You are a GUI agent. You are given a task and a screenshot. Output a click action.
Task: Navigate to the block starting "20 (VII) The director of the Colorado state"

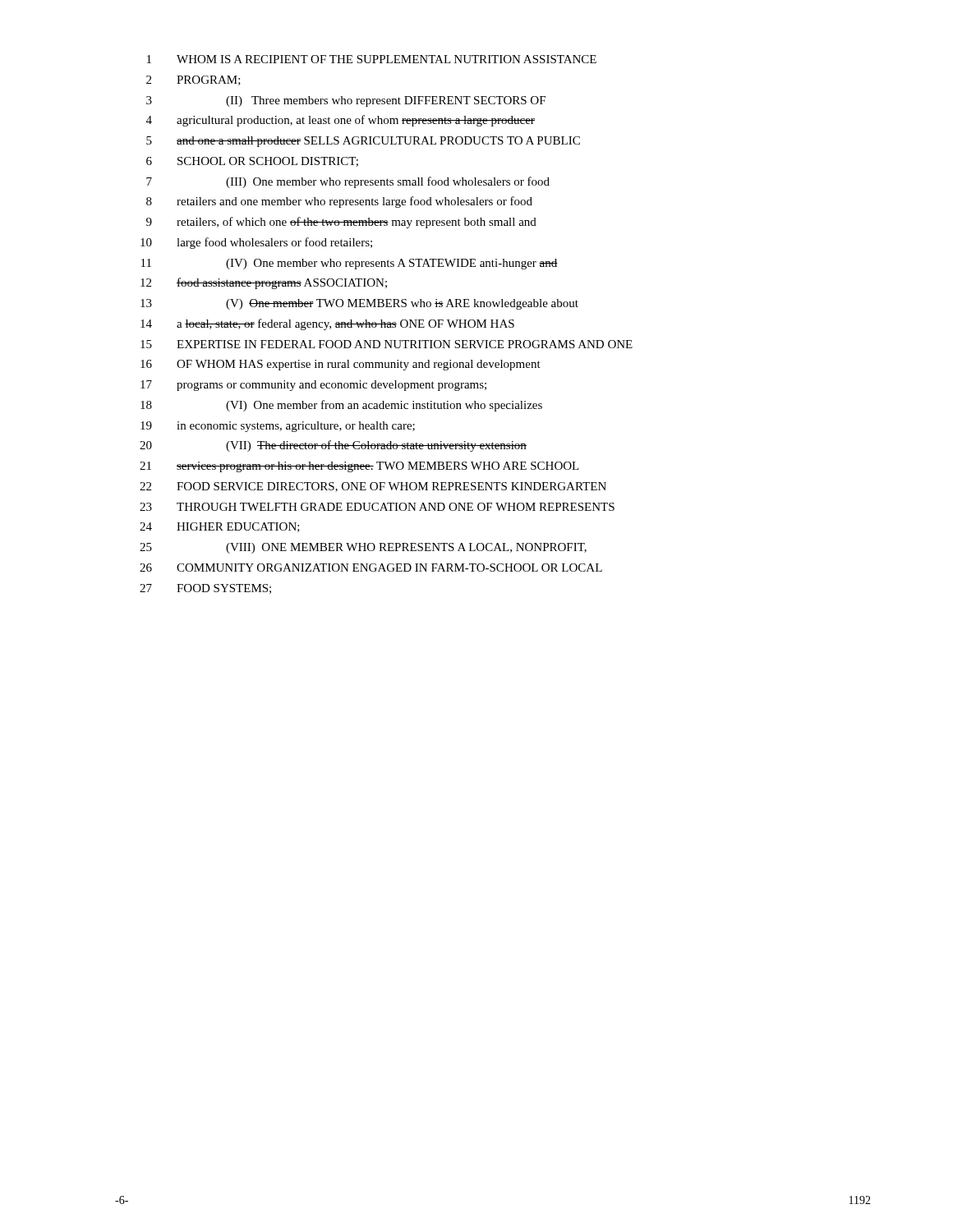pos(493,446)
